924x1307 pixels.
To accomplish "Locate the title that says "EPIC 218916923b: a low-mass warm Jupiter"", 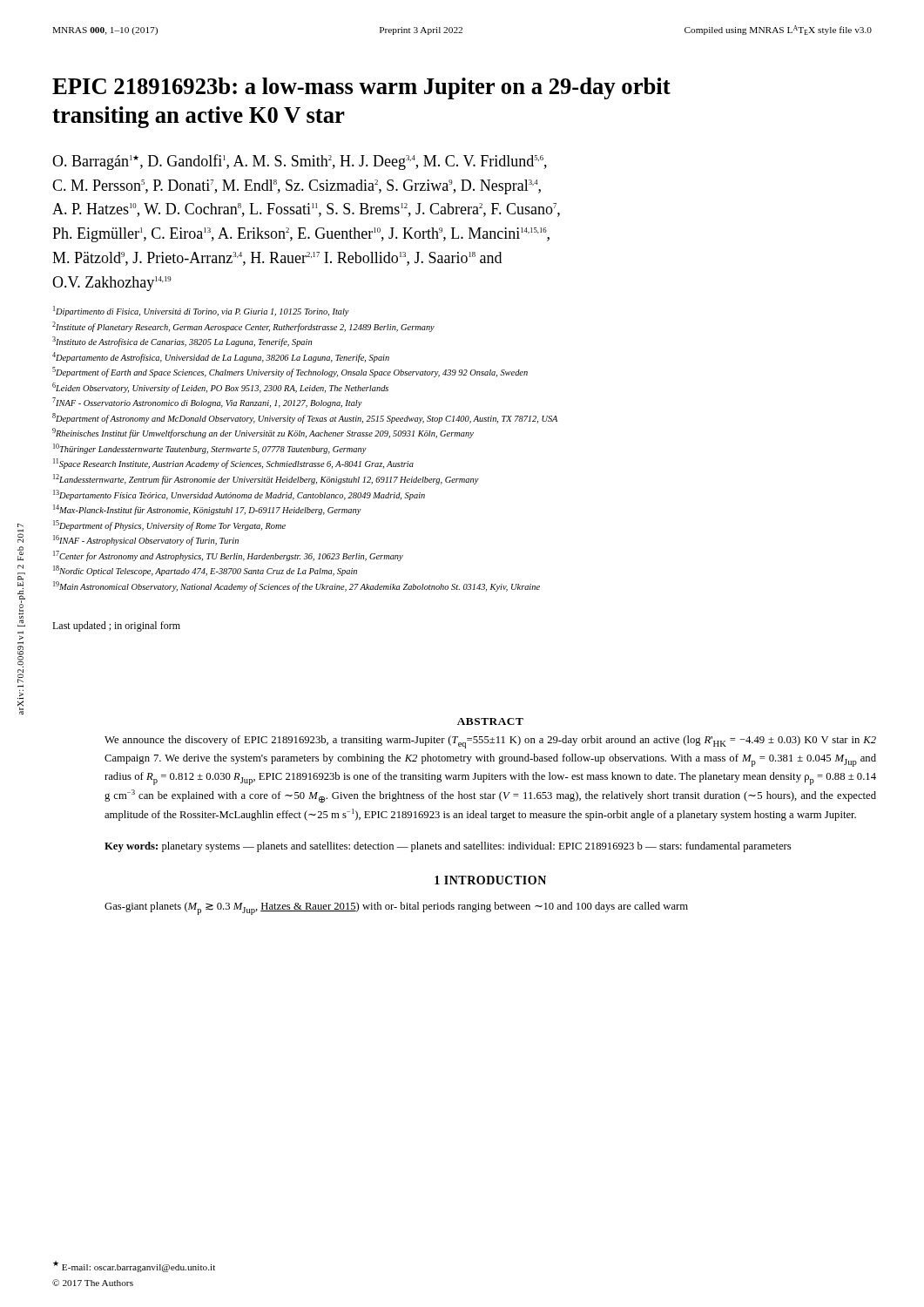I will pyautogui.click(x=464, y=101).
